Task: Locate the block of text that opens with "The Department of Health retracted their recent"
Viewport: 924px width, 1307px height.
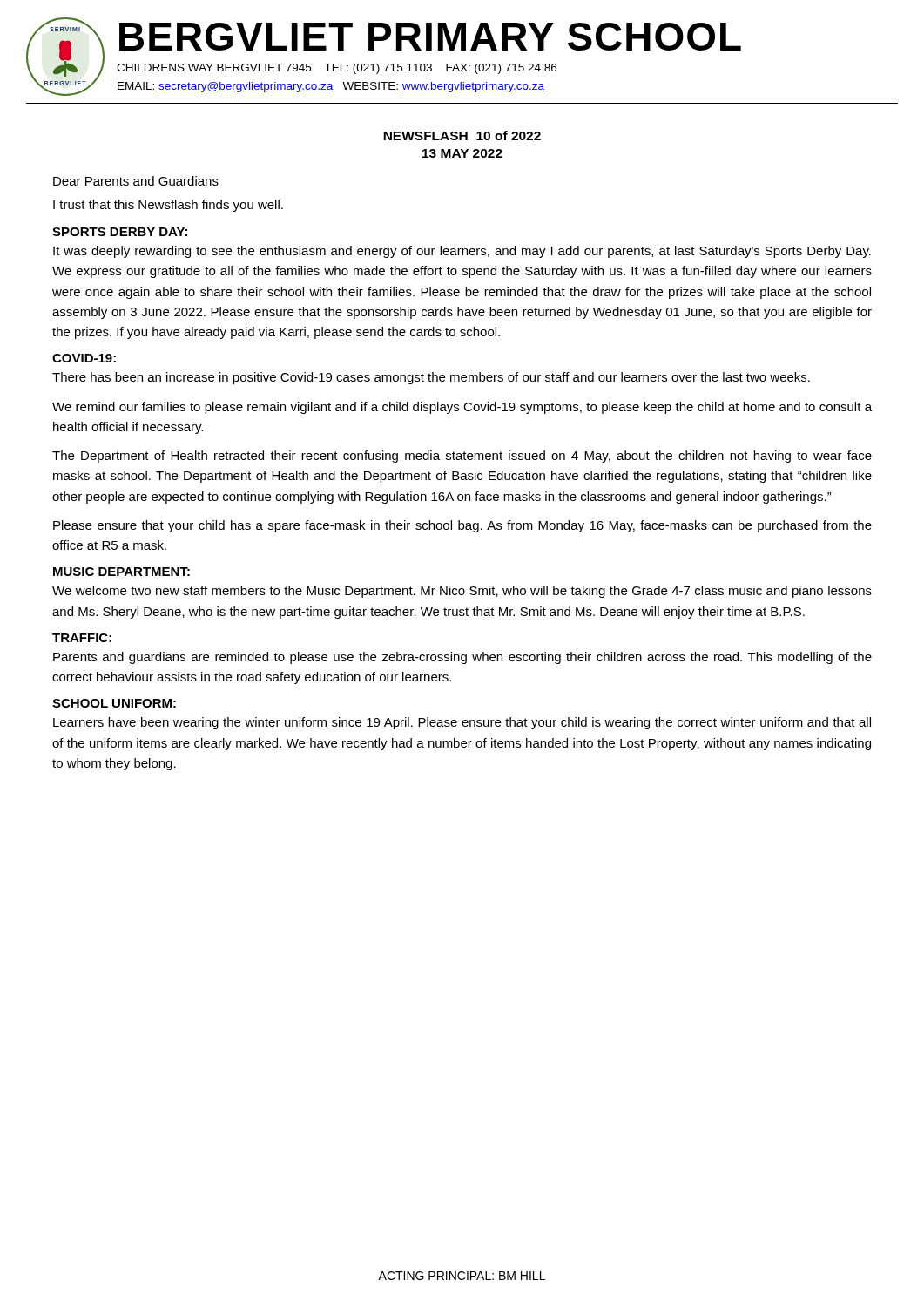Action: click(x=462, y=476)
